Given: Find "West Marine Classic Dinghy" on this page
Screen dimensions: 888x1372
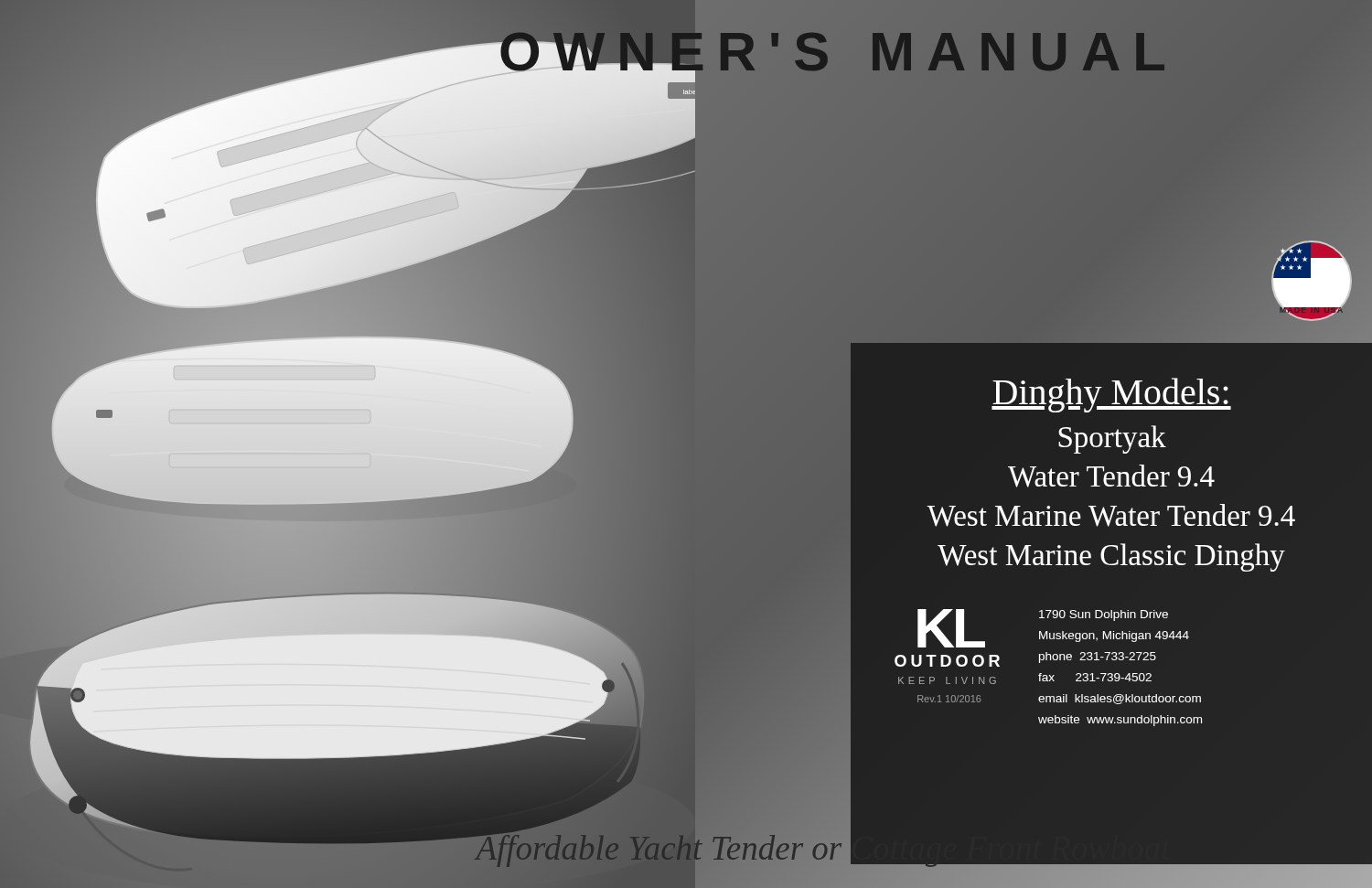Looking at the screenshot, I should 1111,555.
